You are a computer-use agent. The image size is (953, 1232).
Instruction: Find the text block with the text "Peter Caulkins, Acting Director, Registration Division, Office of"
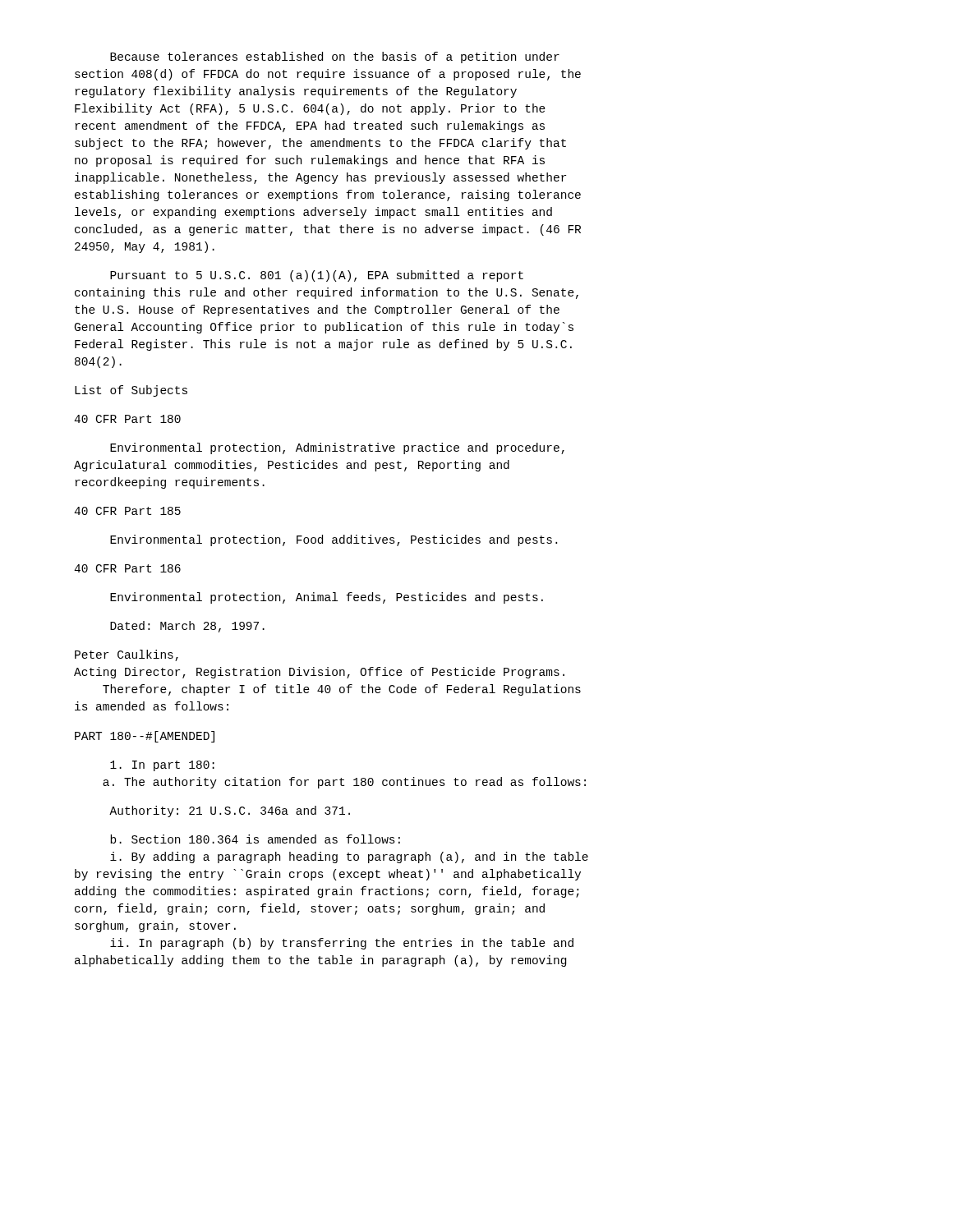click(x=328, y=682)
